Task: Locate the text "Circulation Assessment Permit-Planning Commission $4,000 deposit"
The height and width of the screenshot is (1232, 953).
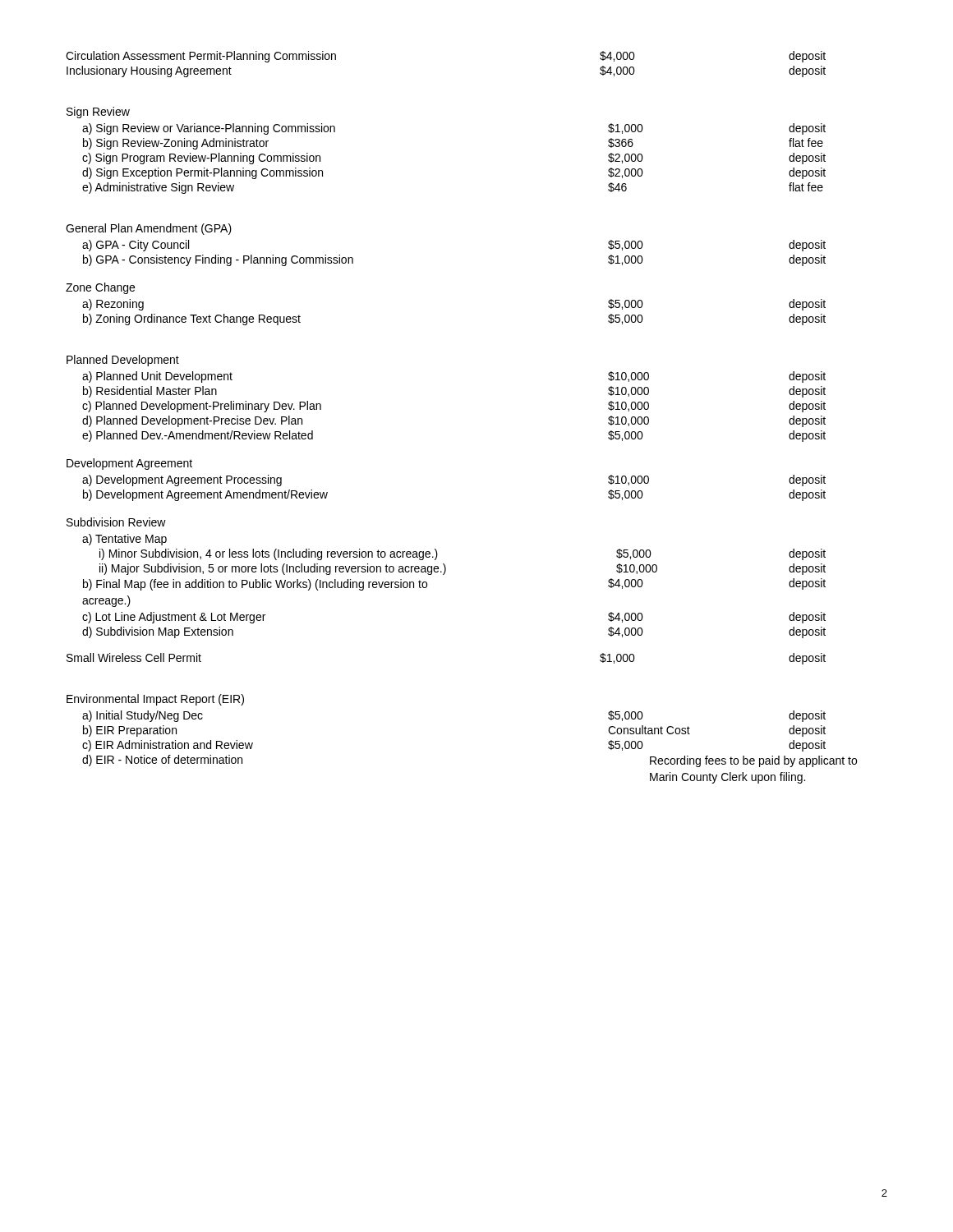Action: coord(199,56)
